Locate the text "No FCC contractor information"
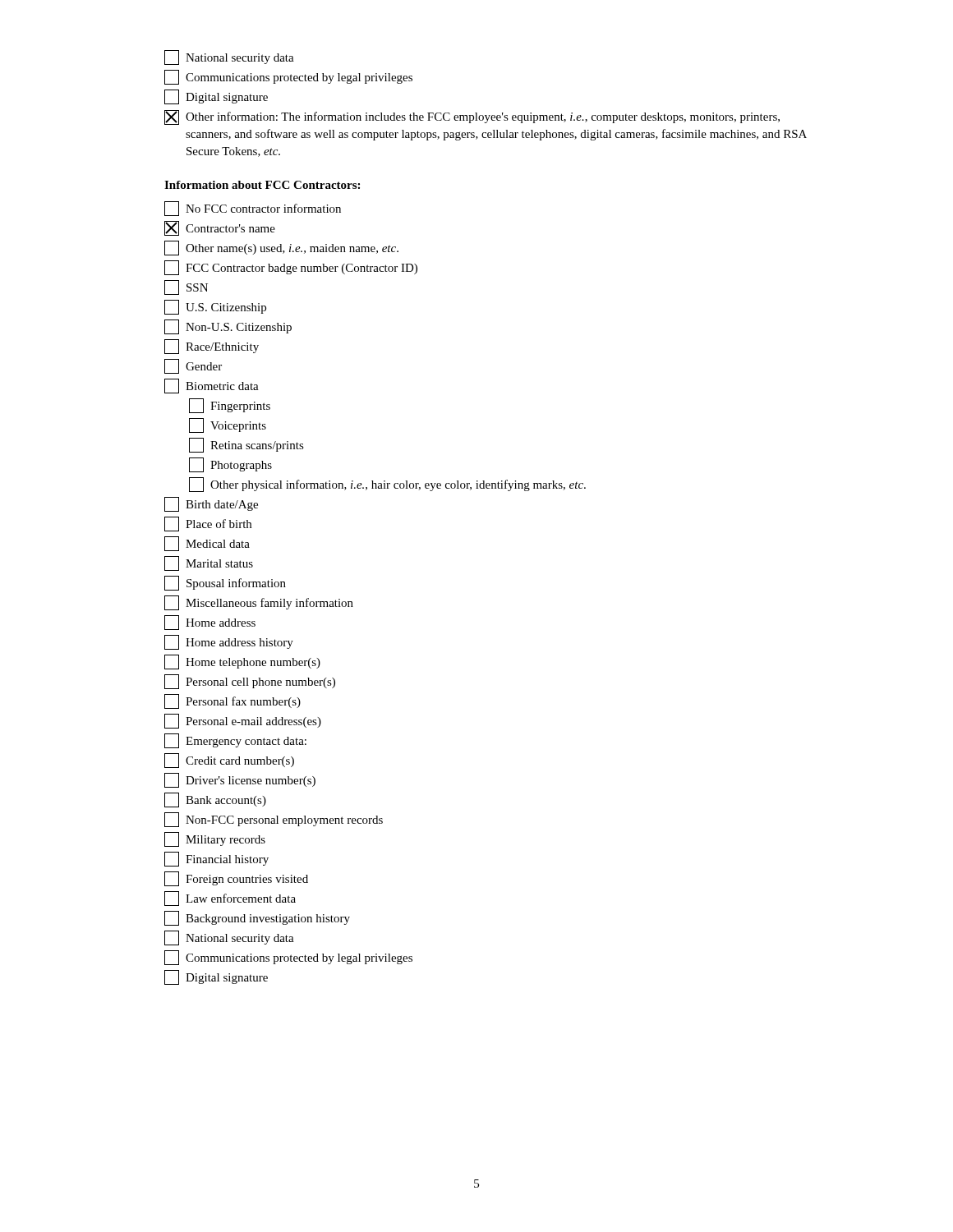 [x=253, y=209]
